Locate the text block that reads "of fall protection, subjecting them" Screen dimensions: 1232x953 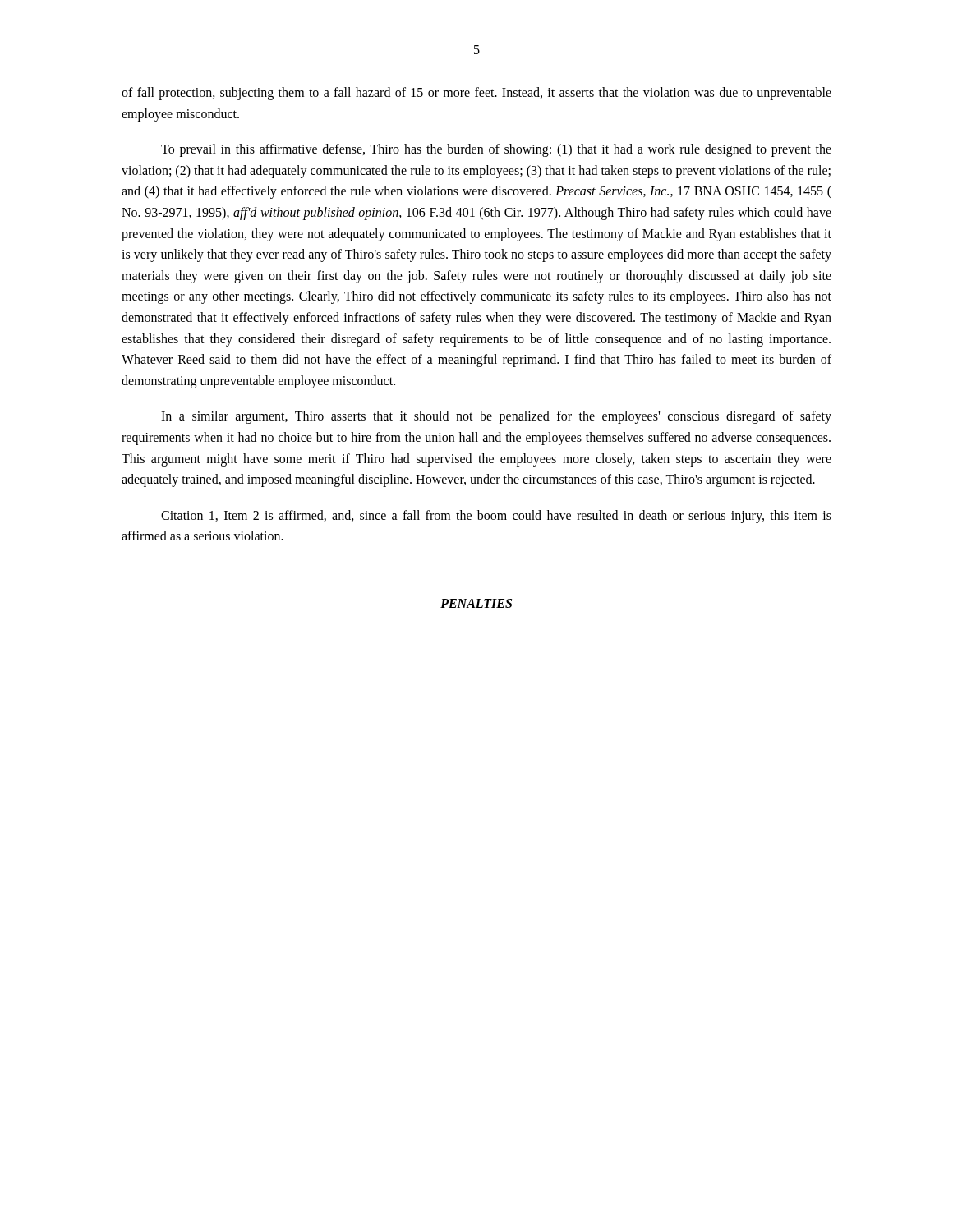pos(476,103)
